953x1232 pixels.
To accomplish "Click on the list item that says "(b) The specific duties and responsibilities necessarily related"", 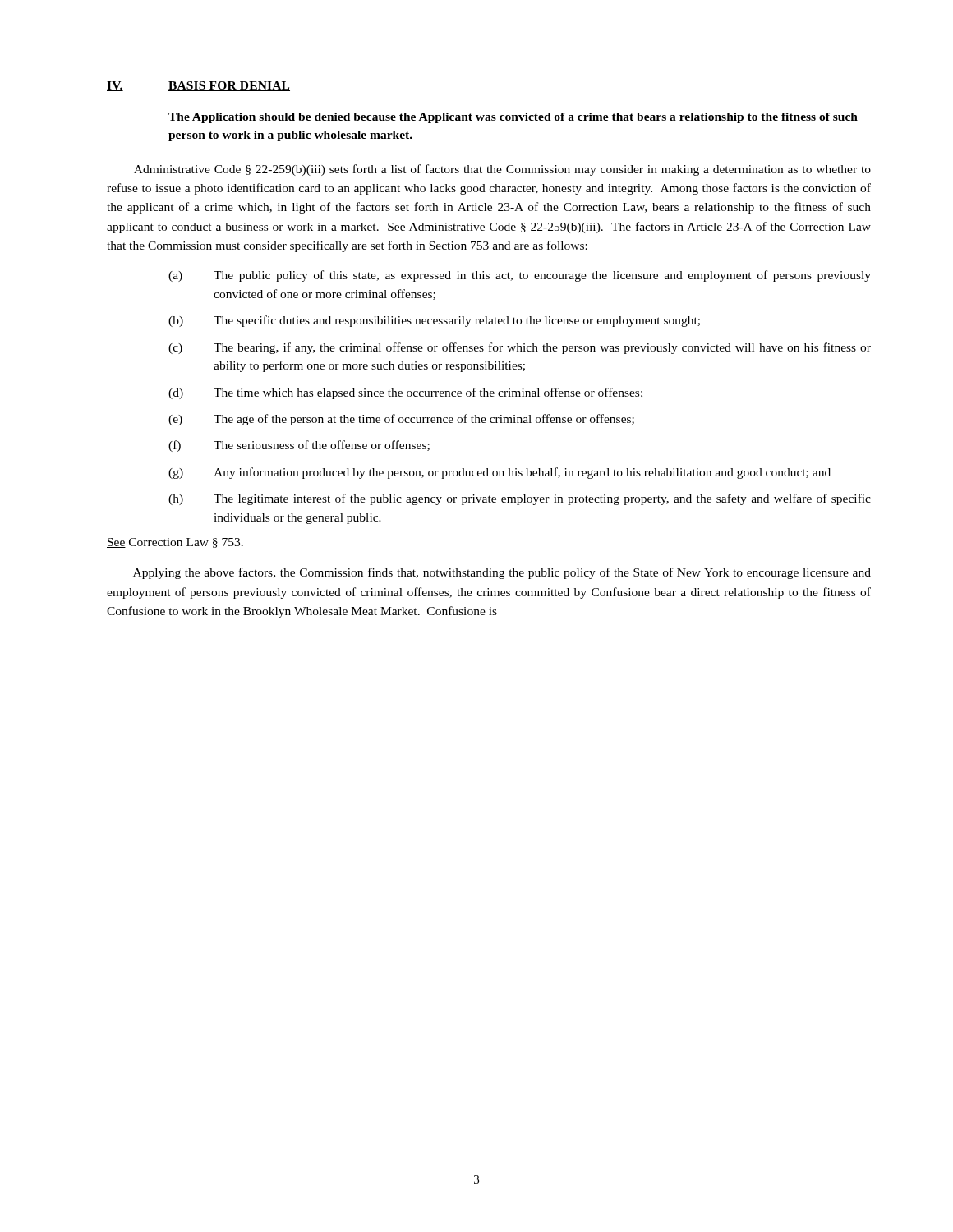I will 520,321.
